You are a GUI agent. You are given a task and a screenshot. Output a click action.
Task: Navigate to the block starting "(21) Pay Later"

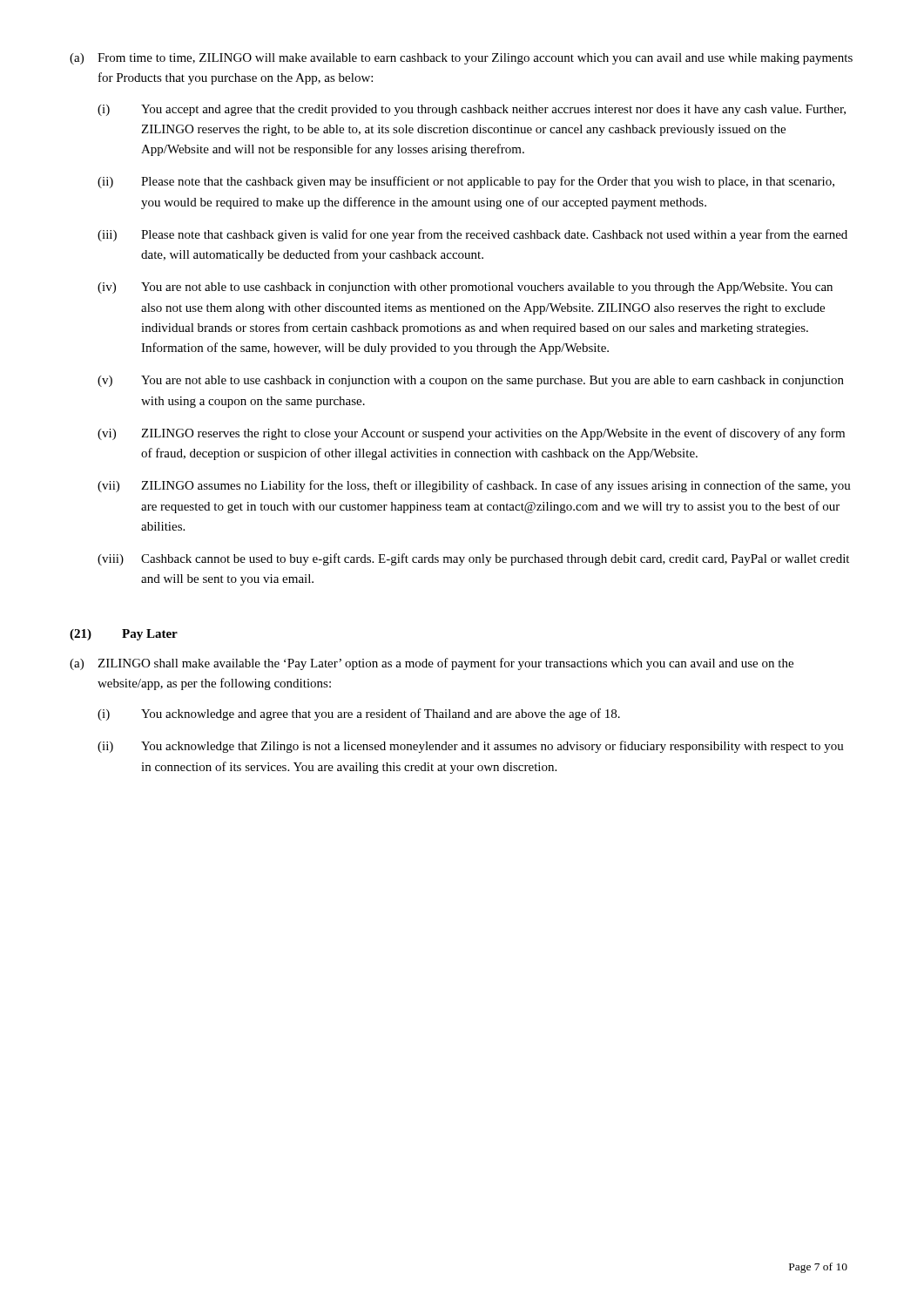tap(124, 633)
